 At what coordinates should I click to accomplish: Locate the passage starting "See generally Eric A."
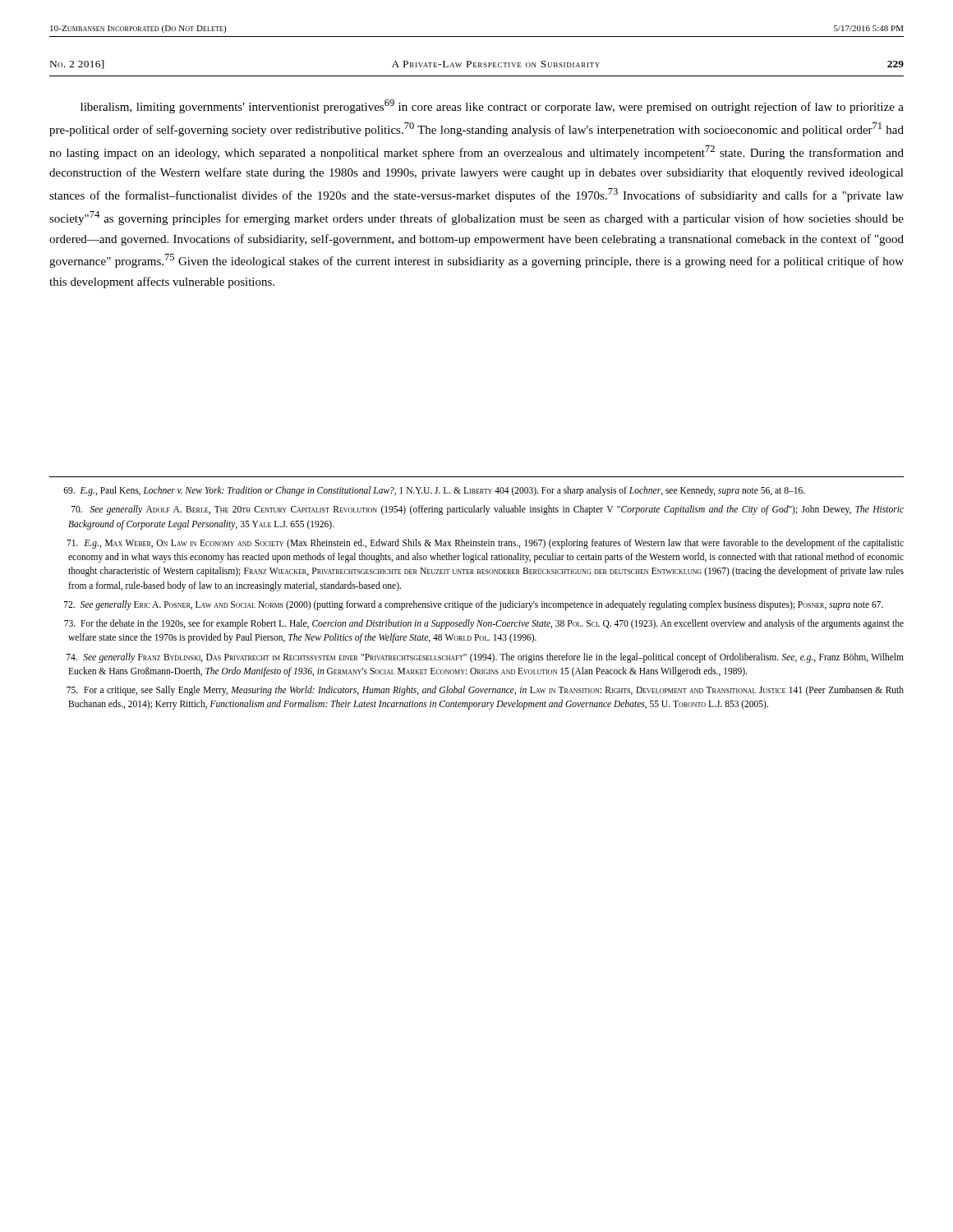tap(466, 604)
